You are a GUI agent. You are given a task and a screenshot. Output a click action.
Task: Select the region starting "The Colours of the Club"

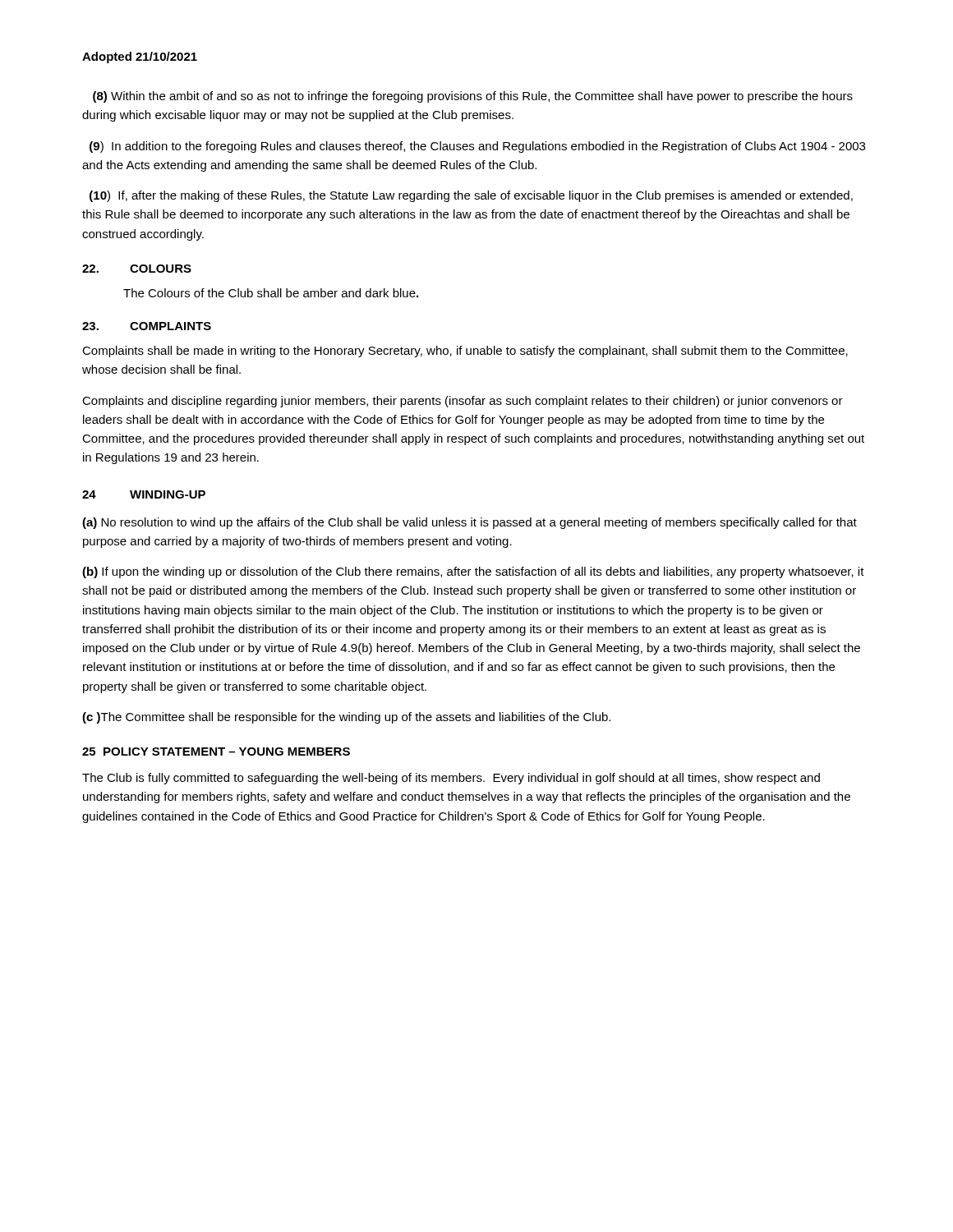click(x=271, y=293)
